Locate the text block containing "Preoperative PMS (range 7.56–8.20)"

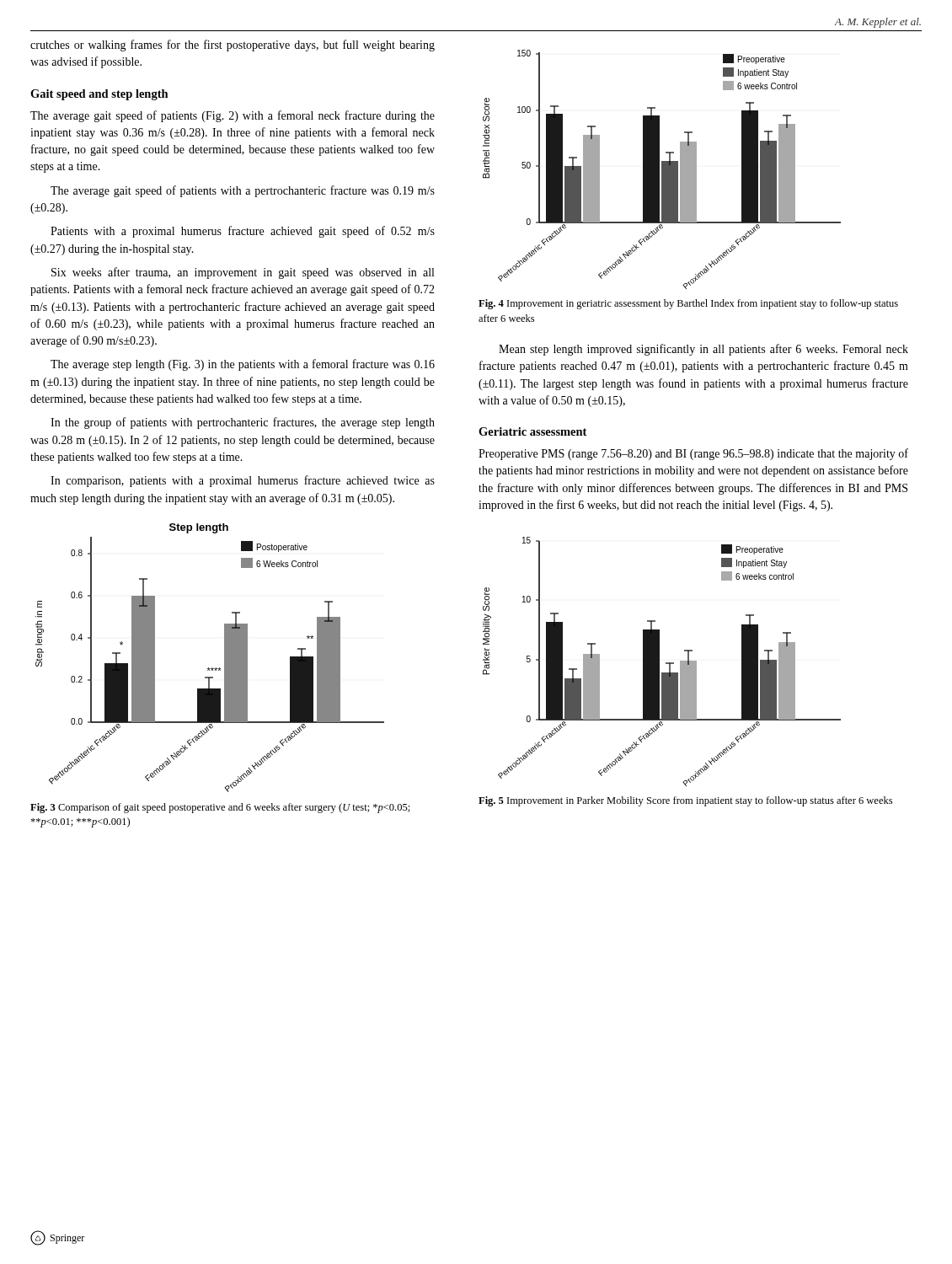[693, 480]
